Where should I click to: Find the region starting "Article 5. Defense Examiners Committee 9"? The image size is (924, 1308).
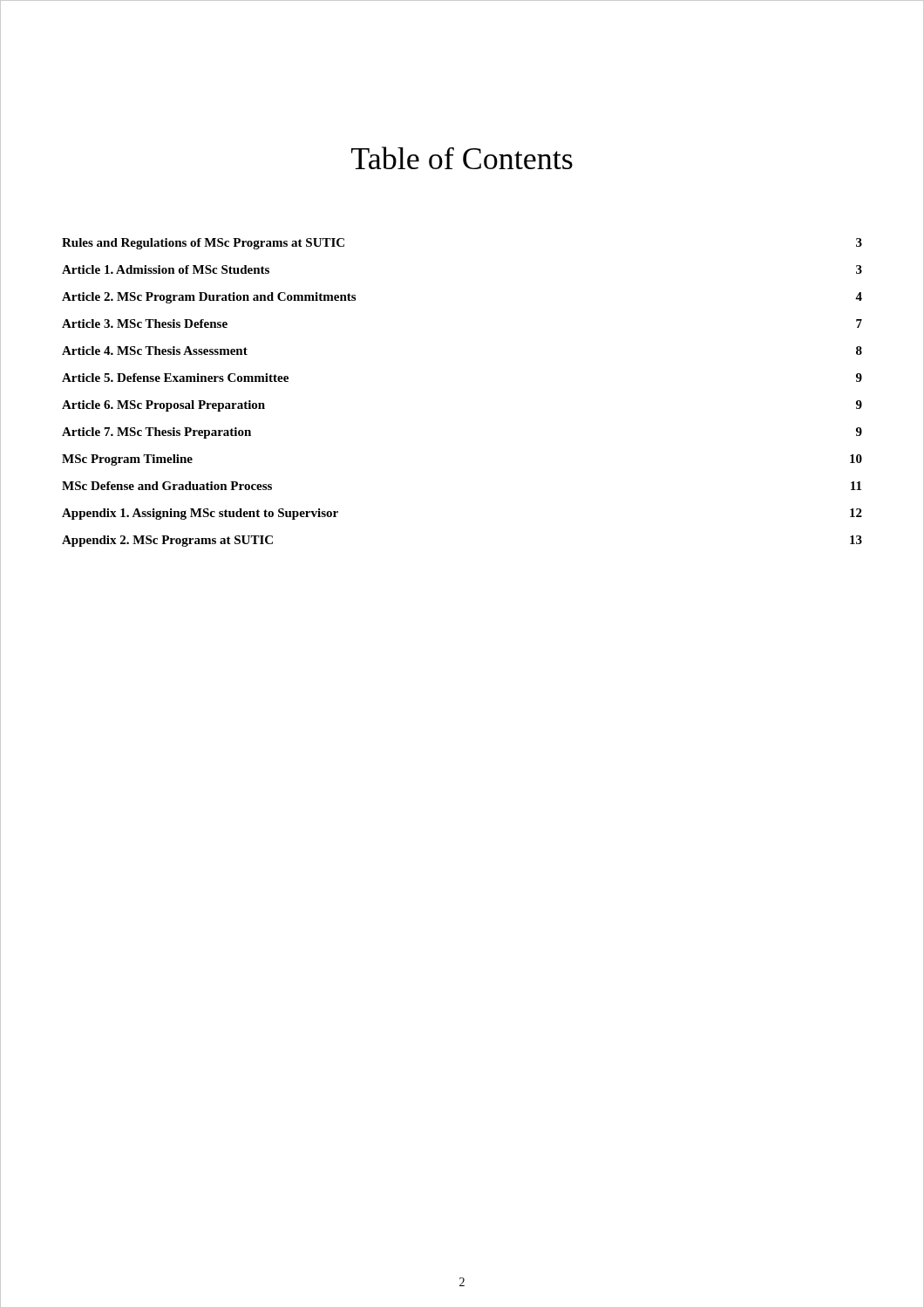(174, 377)
